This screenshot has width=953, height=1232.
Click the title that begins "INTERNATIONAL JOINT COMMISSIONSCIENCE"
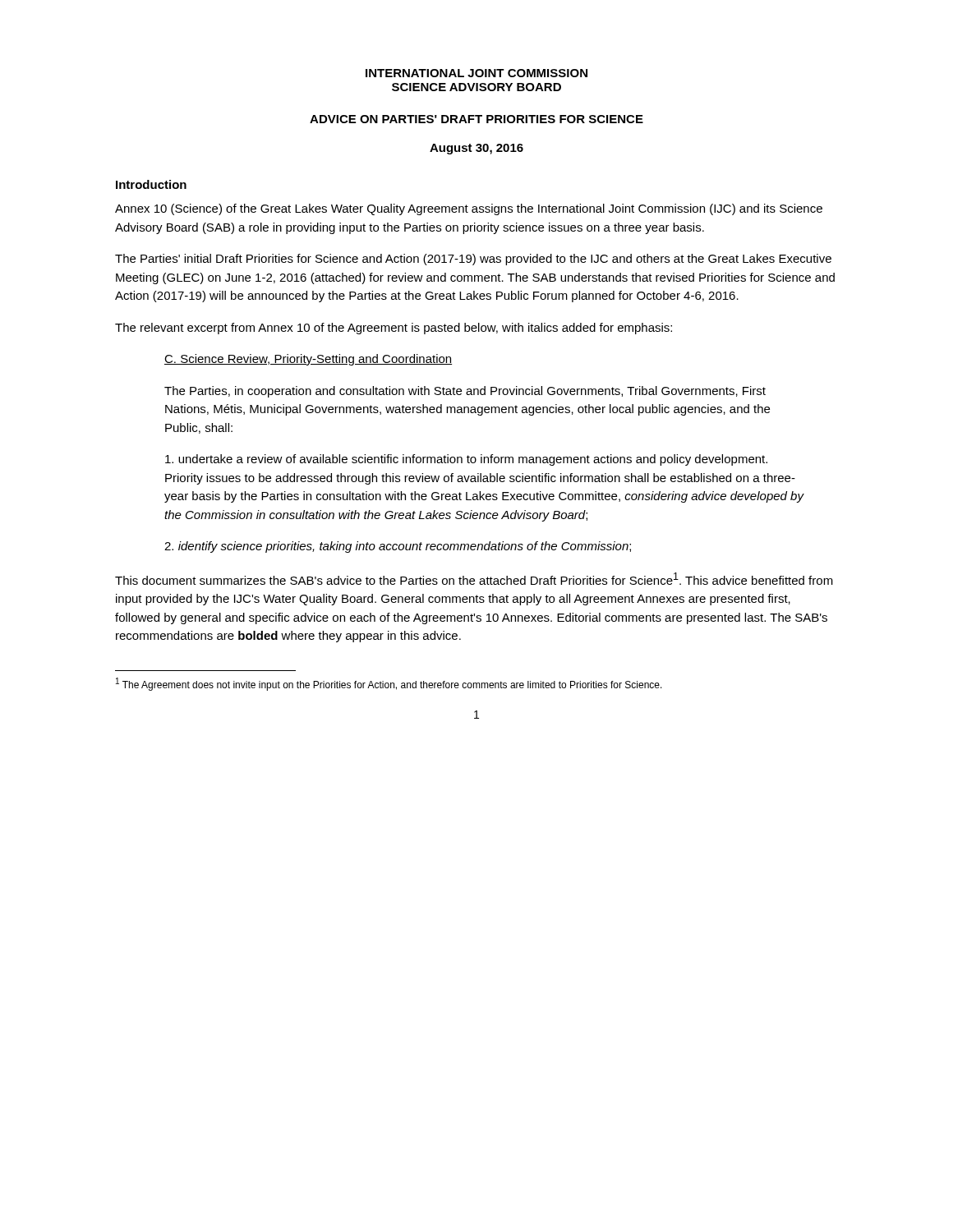(x=476, y=80)
